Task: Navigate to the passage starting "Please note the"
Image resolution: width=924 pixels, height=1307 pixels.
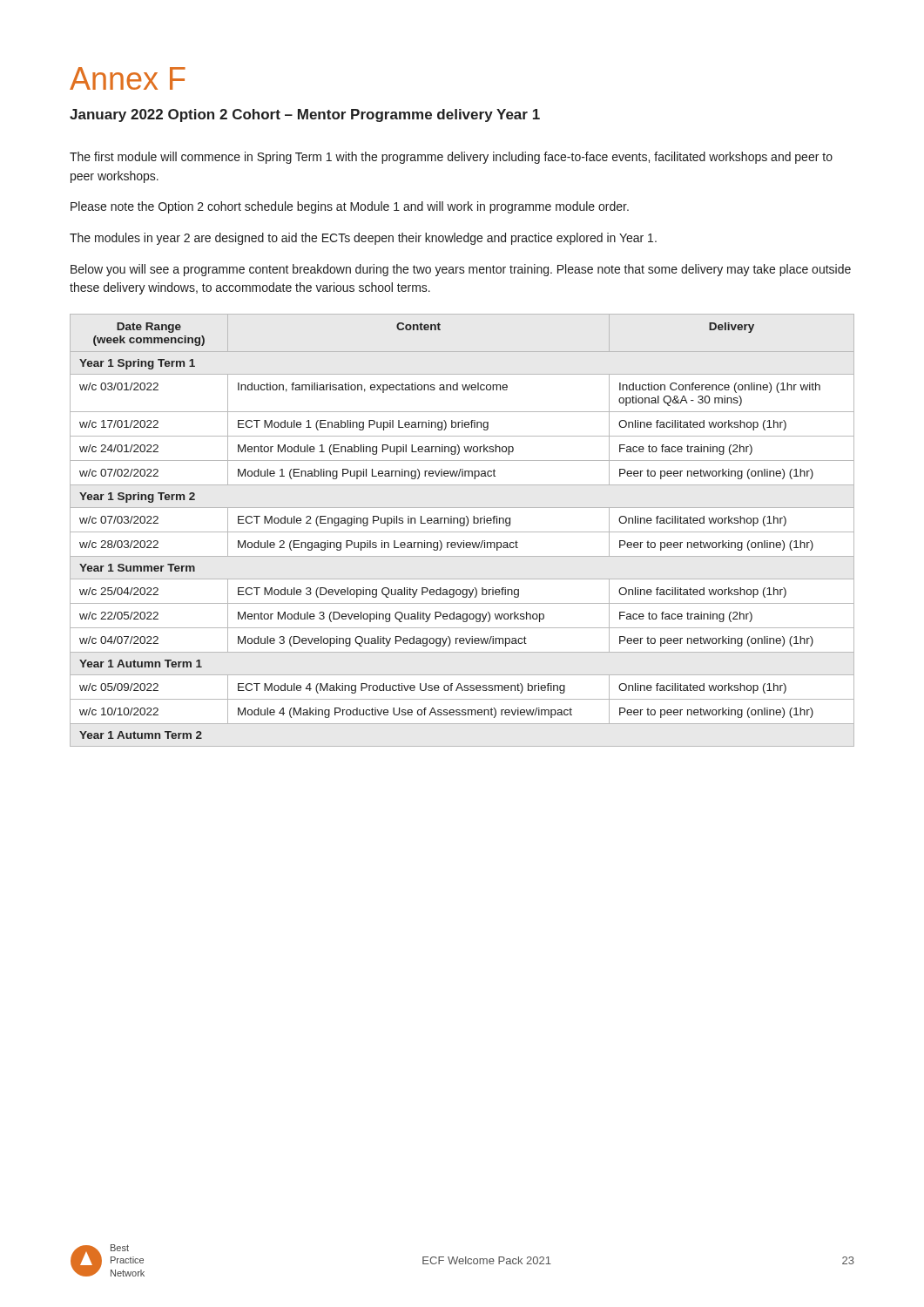Action: tap(350, 207)
